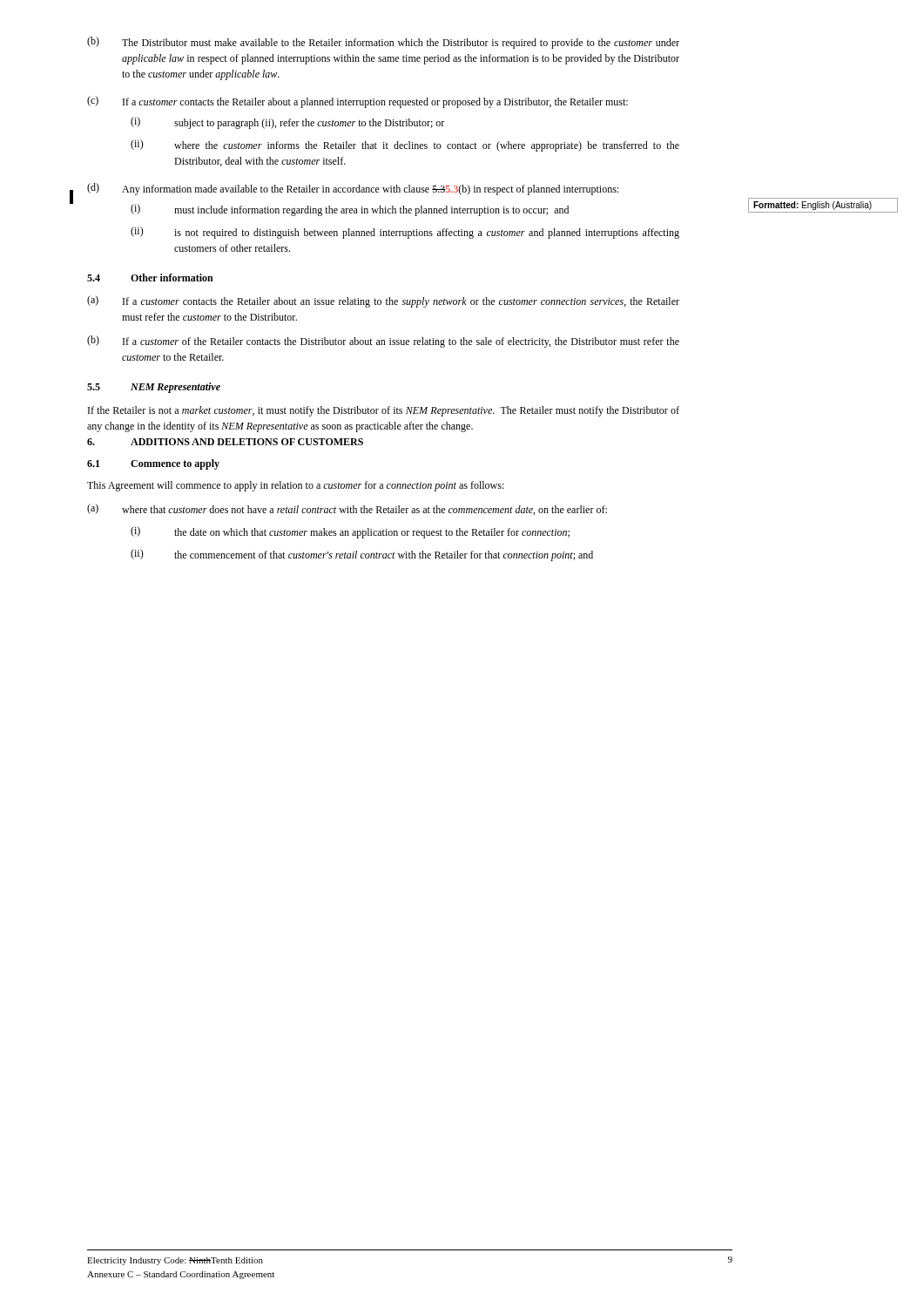
Task: Find the block on this page that starts "(d) Any information made available to"
Action: (x=383, y=189)
